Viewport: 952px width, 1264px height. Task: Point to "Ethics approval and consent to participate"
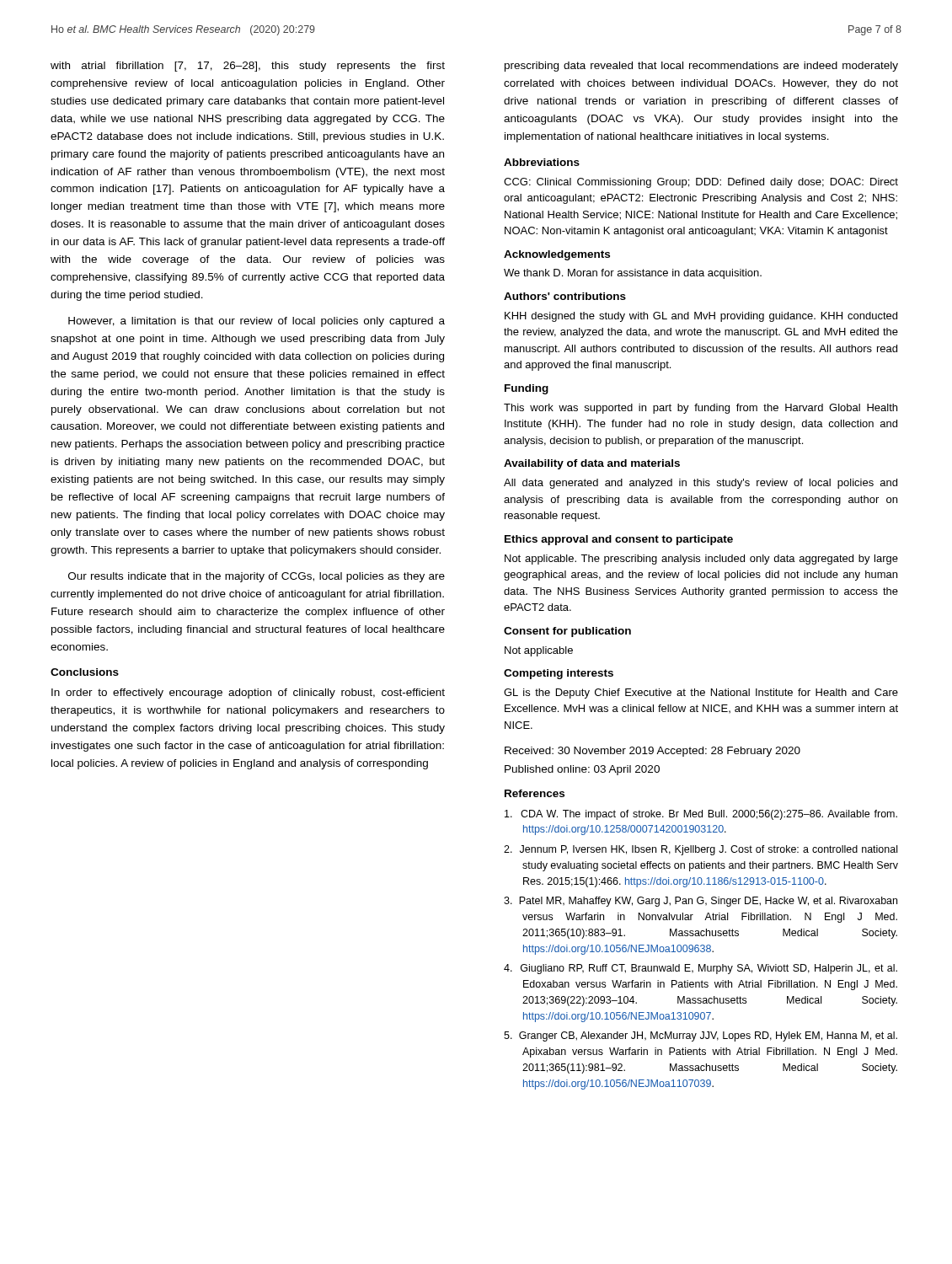[701, 539]
